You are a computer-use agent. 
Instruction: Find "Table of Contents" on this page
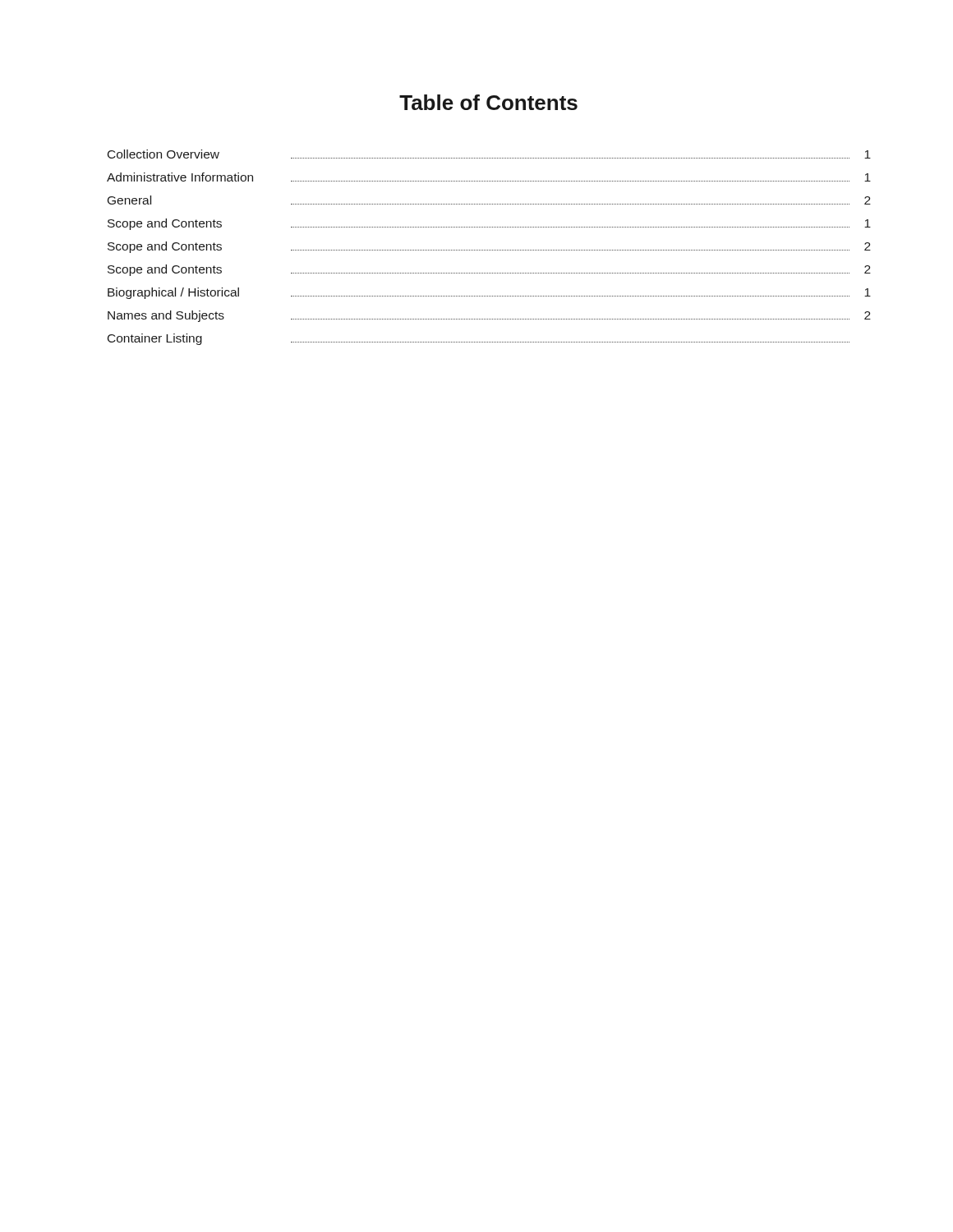pyautogui.click(x=489, y=103)
